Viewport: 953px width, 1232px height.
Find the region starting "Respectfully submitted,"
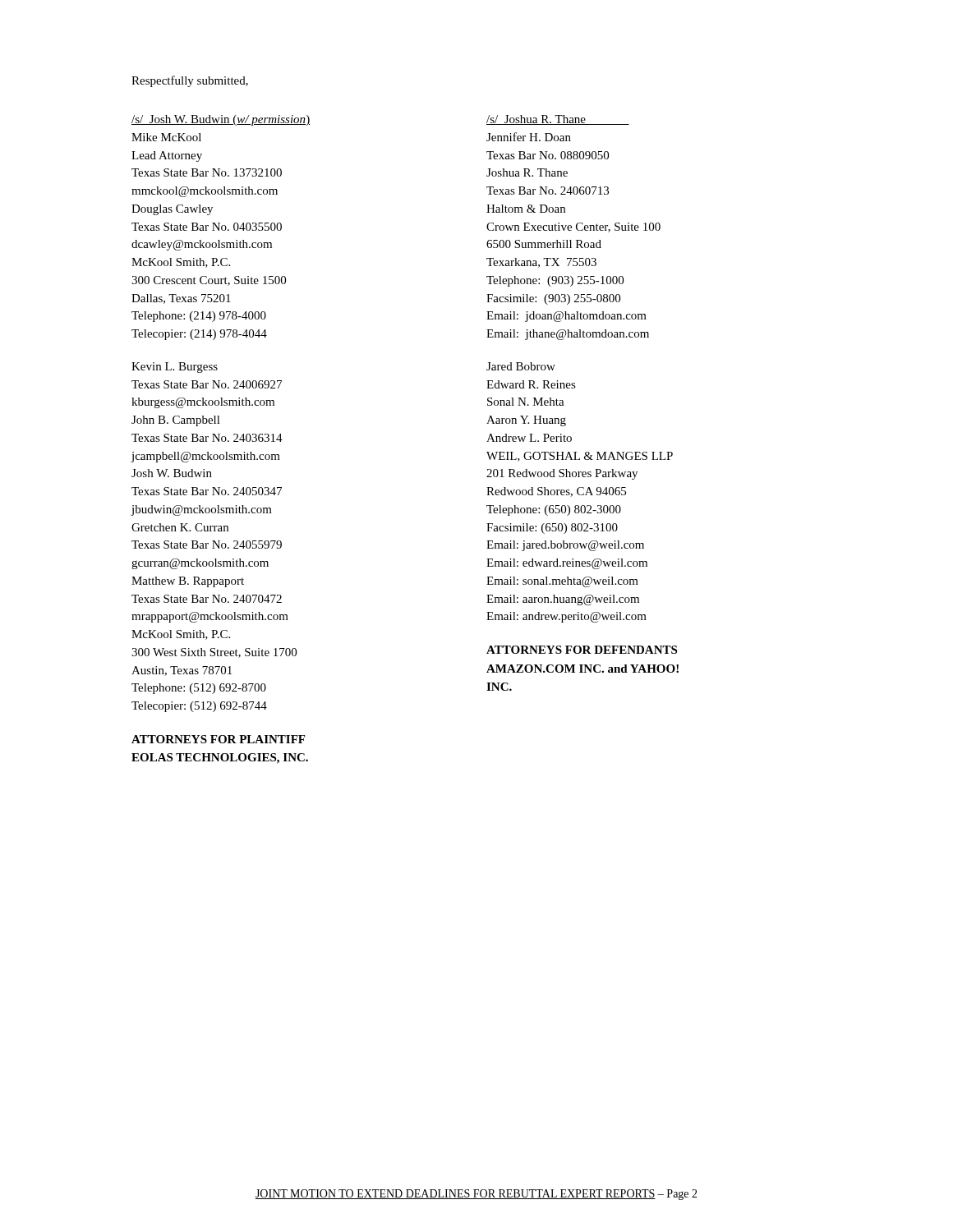(x=190, y=81)
